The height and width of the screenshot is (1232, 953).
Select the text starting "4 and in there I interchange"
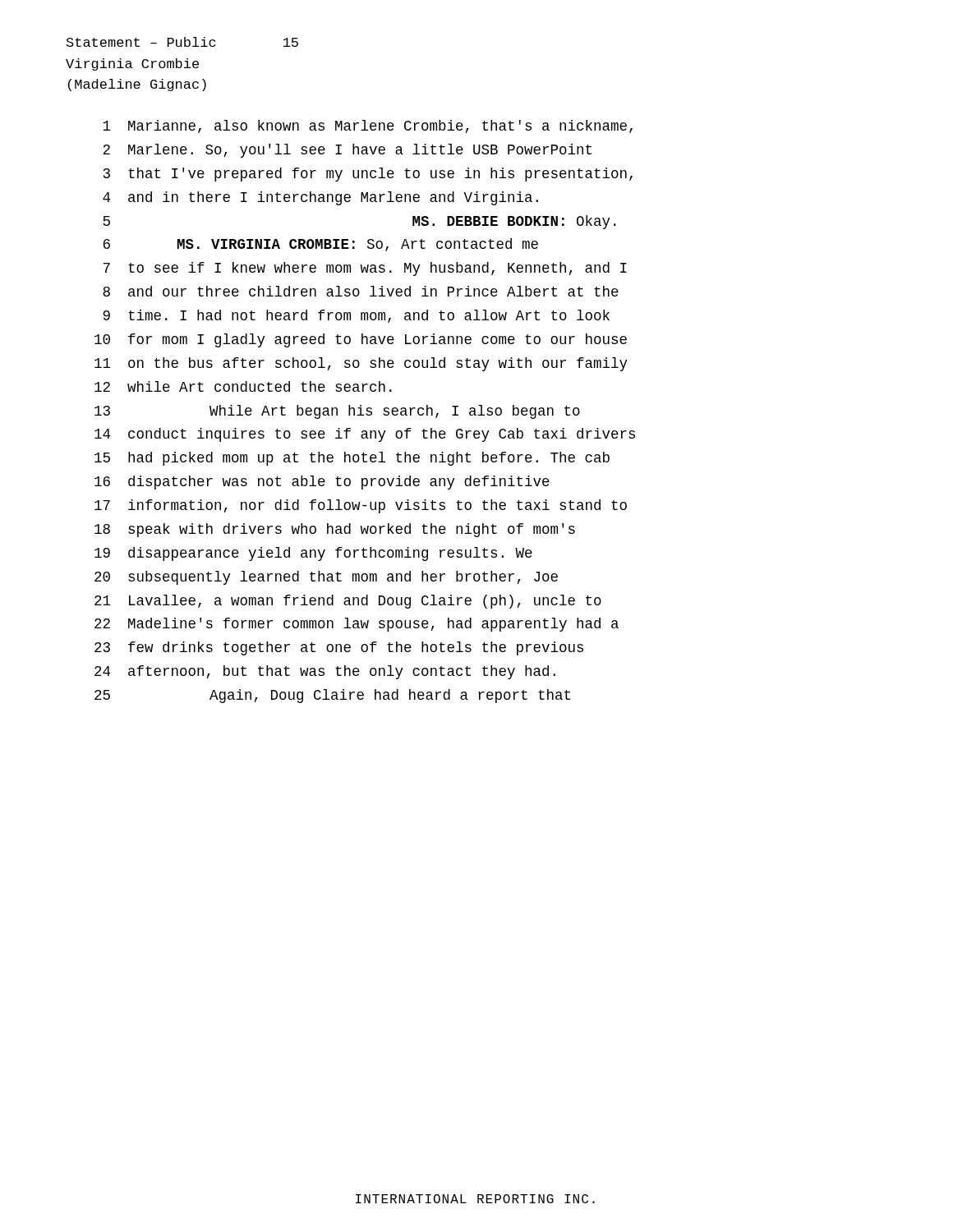[x=485, y=198]
